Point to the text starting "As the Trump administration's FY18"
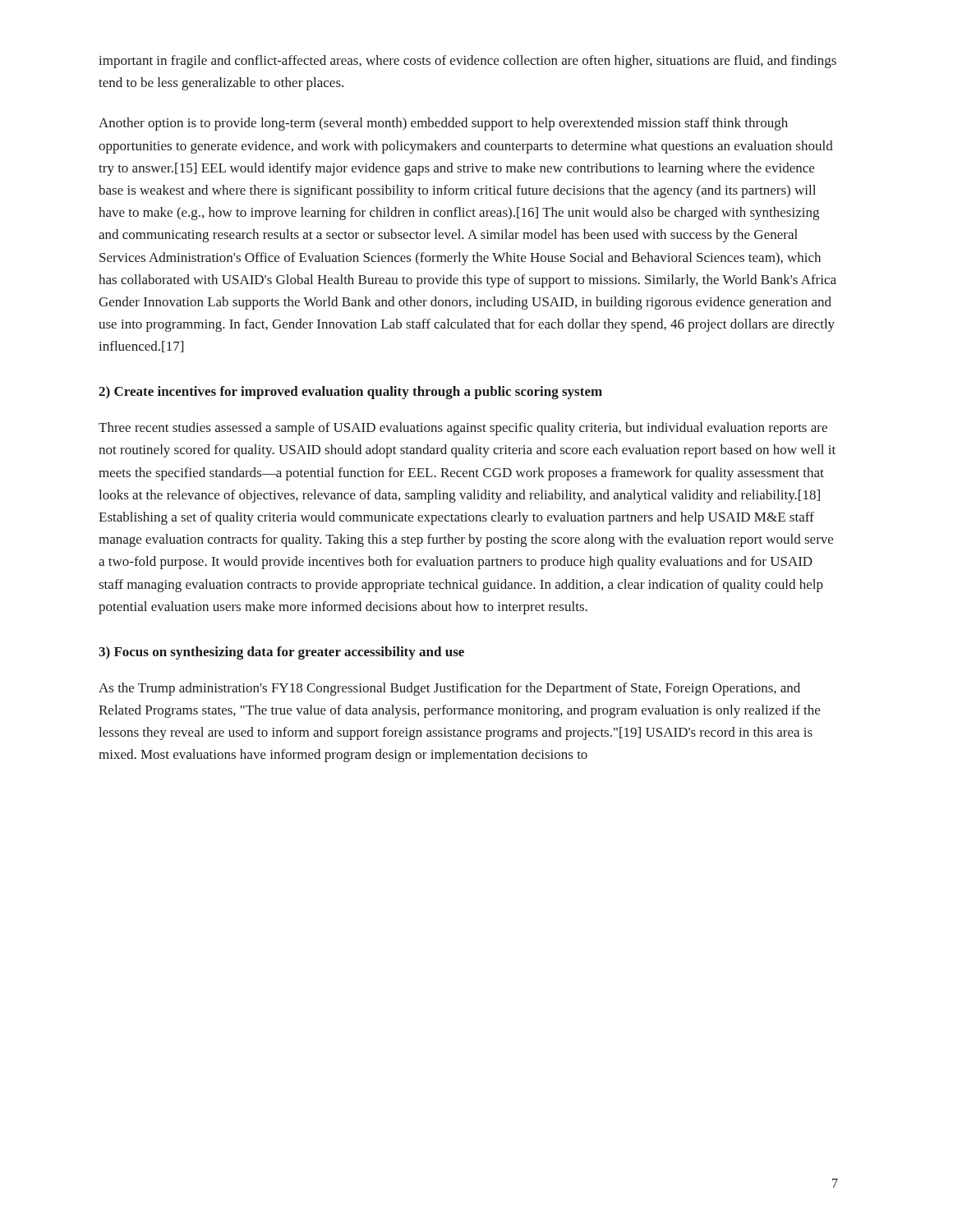The height and width of the screenshot is (1232, 953). 460,721
